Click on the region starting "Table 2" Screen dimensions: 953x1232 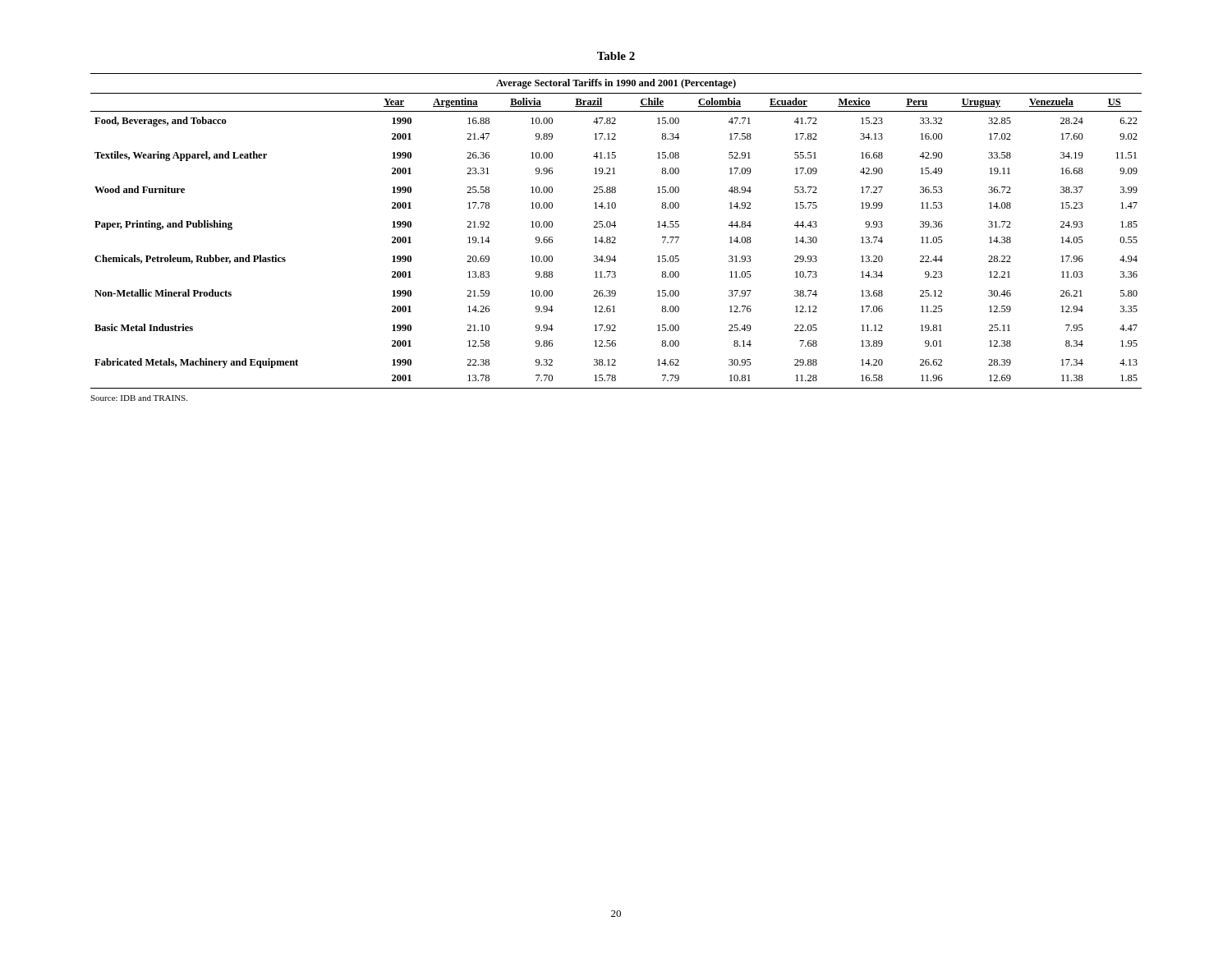click(x=616, y=56)
